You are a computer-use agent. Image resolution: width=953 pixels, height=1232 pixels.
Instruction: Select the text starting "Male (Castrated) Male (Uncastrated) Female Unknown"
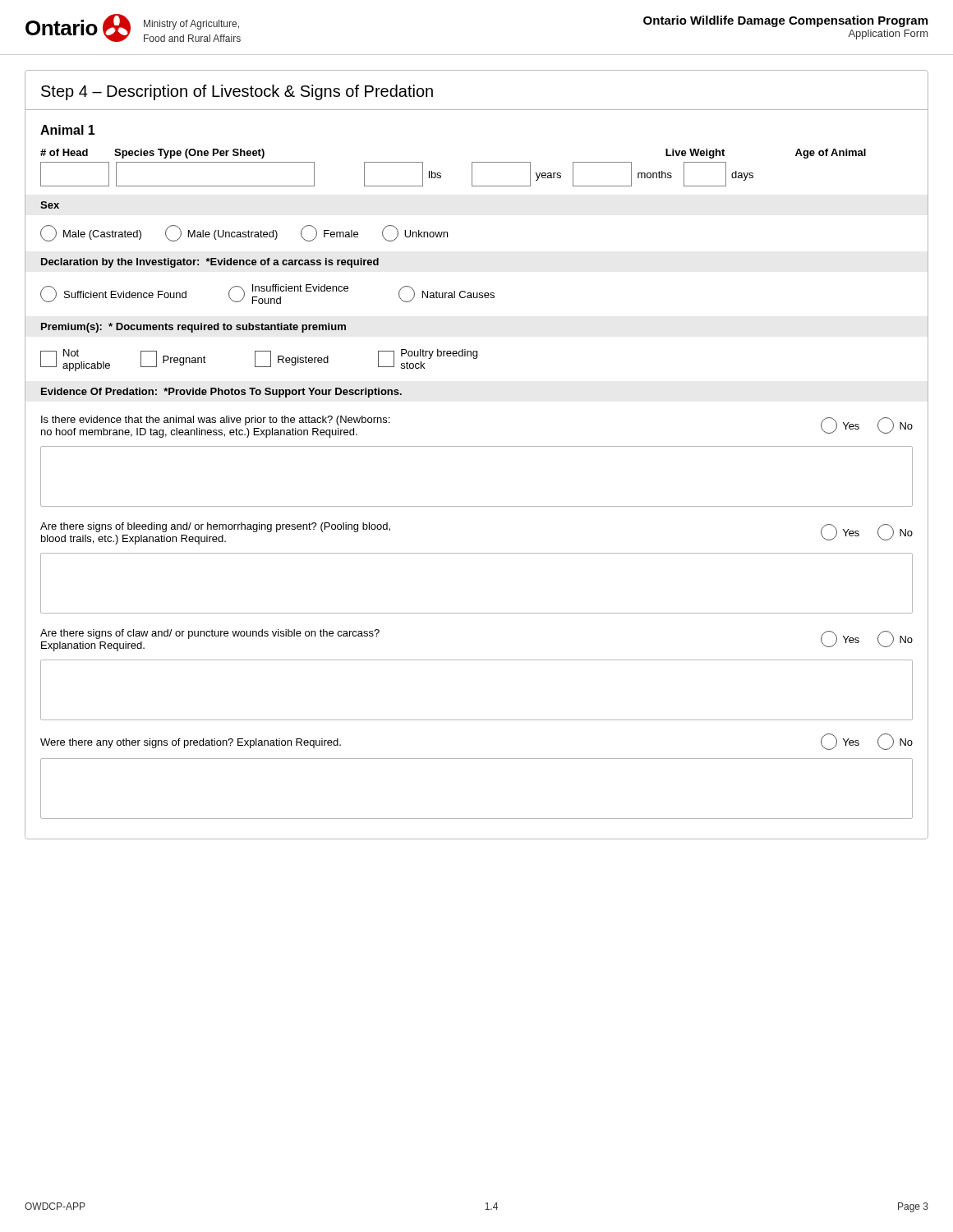(244, 233)
